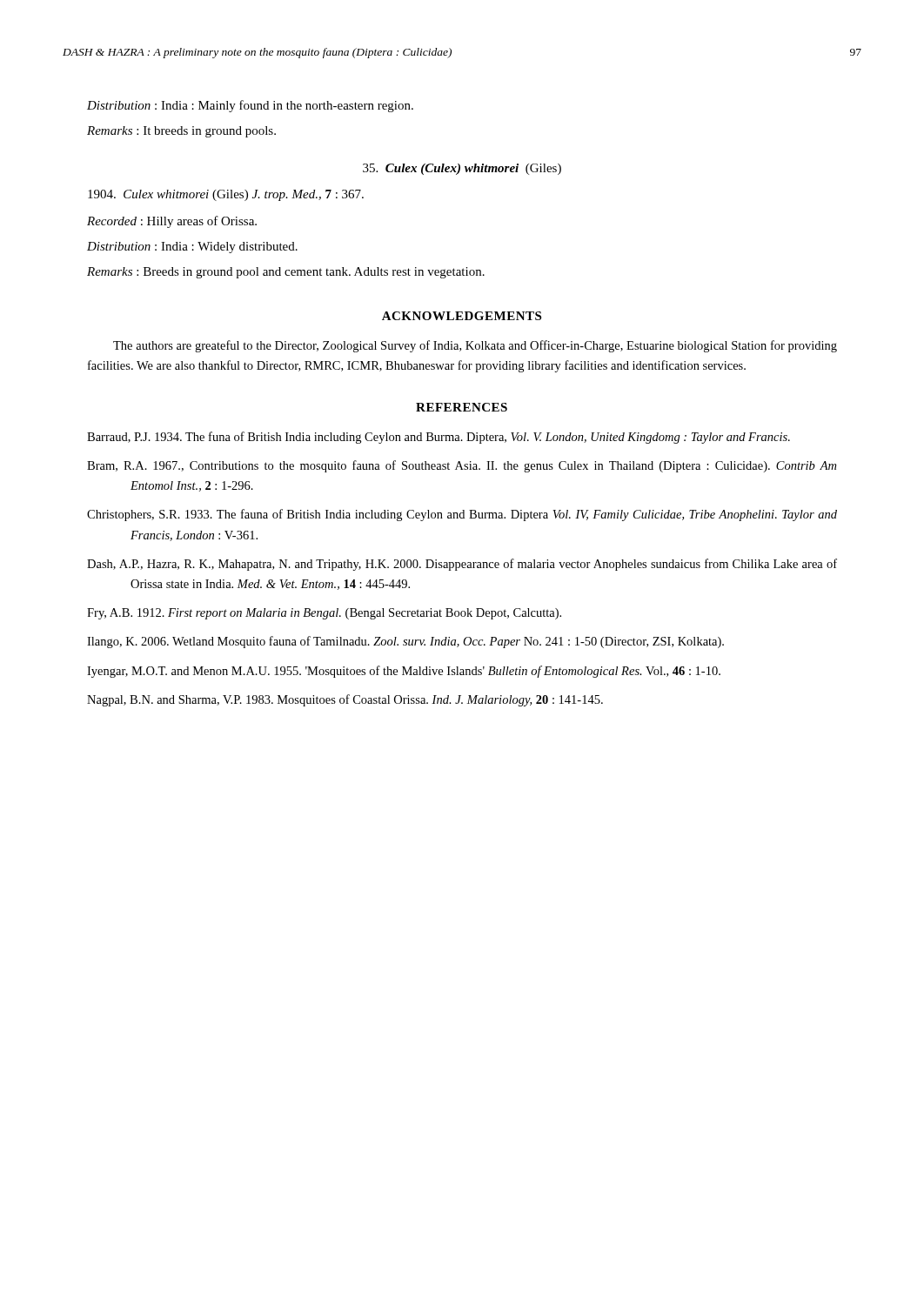Click on the text block containing "The authors are greateful to the"
The width and height of the screenshot is (924, 1305).
tap(462, 355)
